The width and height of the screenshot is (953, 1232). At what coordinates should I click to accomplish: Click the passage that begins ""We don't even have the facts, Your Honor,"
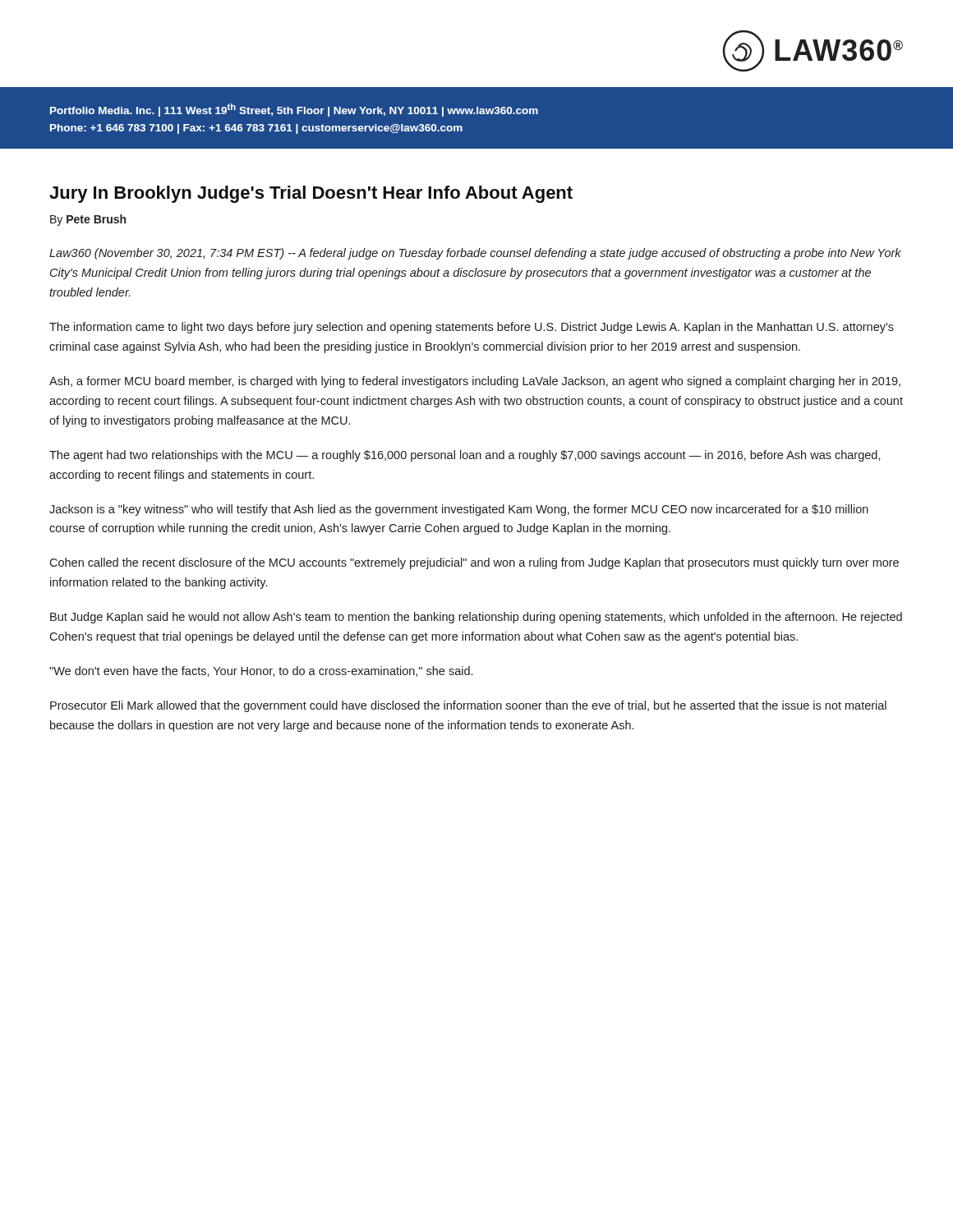coord(476,672)
